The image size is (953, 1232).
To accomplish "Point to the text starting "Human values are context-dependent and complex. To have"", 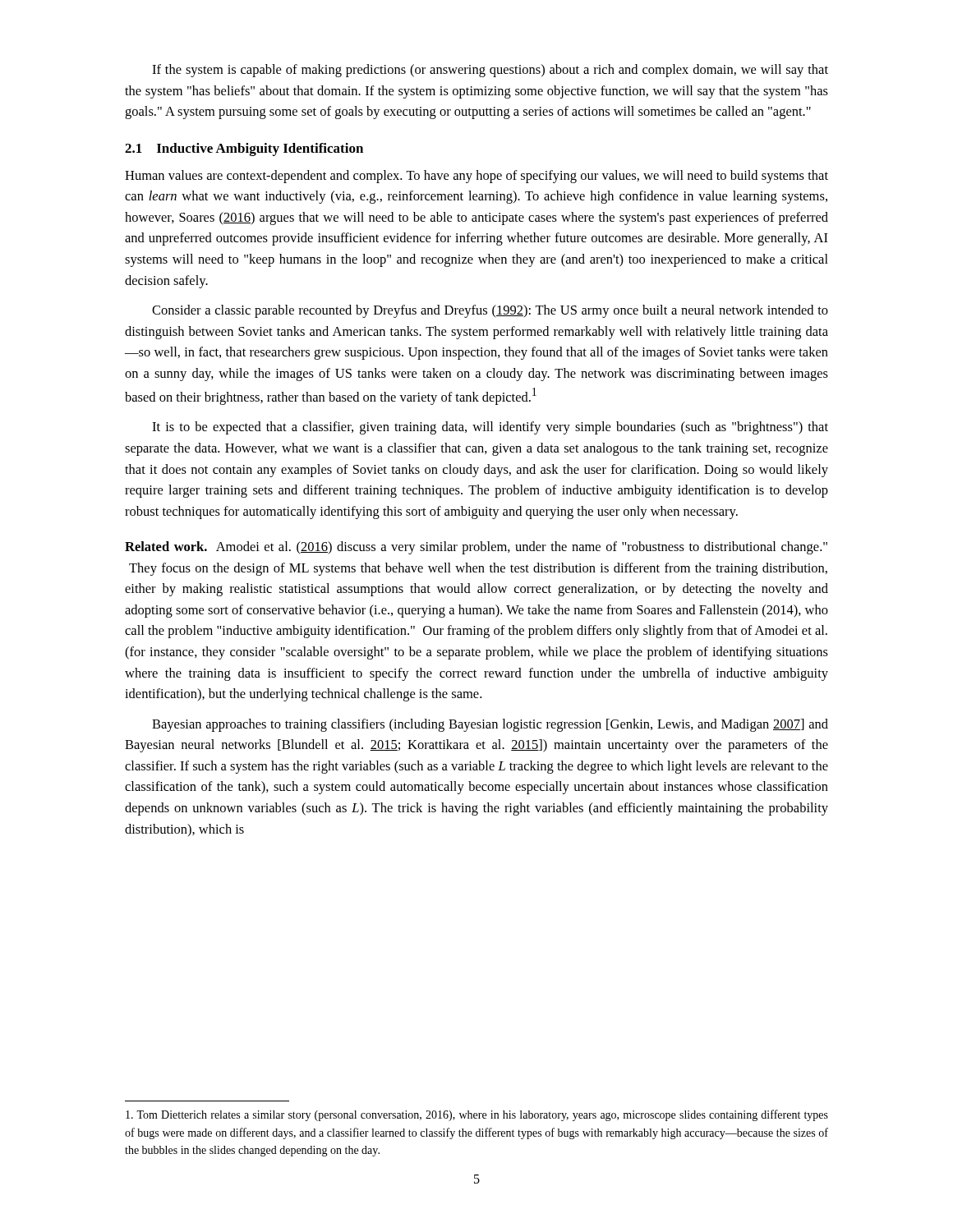I will (x=476, y=343).
